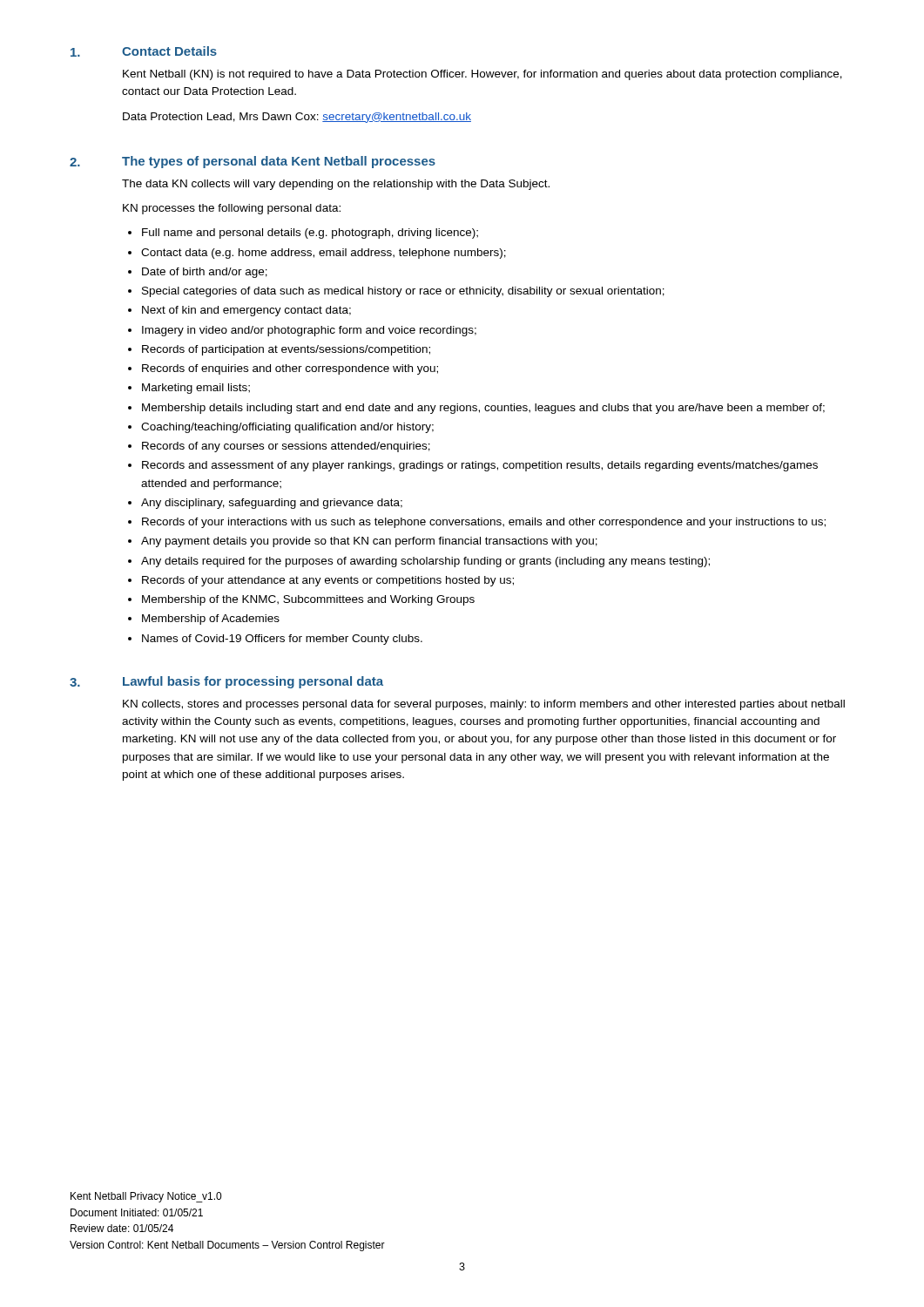Find the text starting "Next of kin and emergency contact data;"
This screenshot has height=1307, width=924.
[246, 310]
